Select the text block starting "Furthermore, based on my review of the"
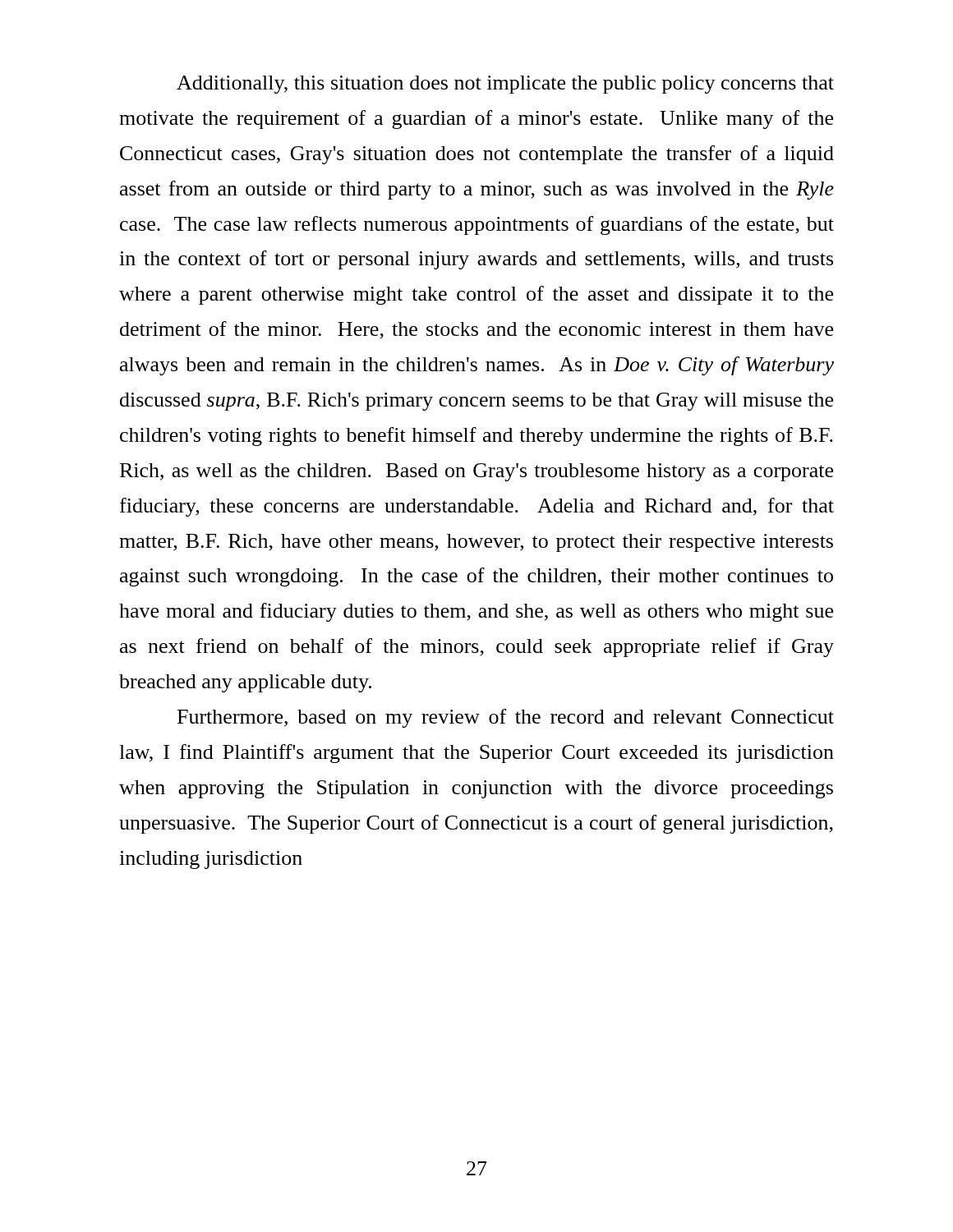 476,788
